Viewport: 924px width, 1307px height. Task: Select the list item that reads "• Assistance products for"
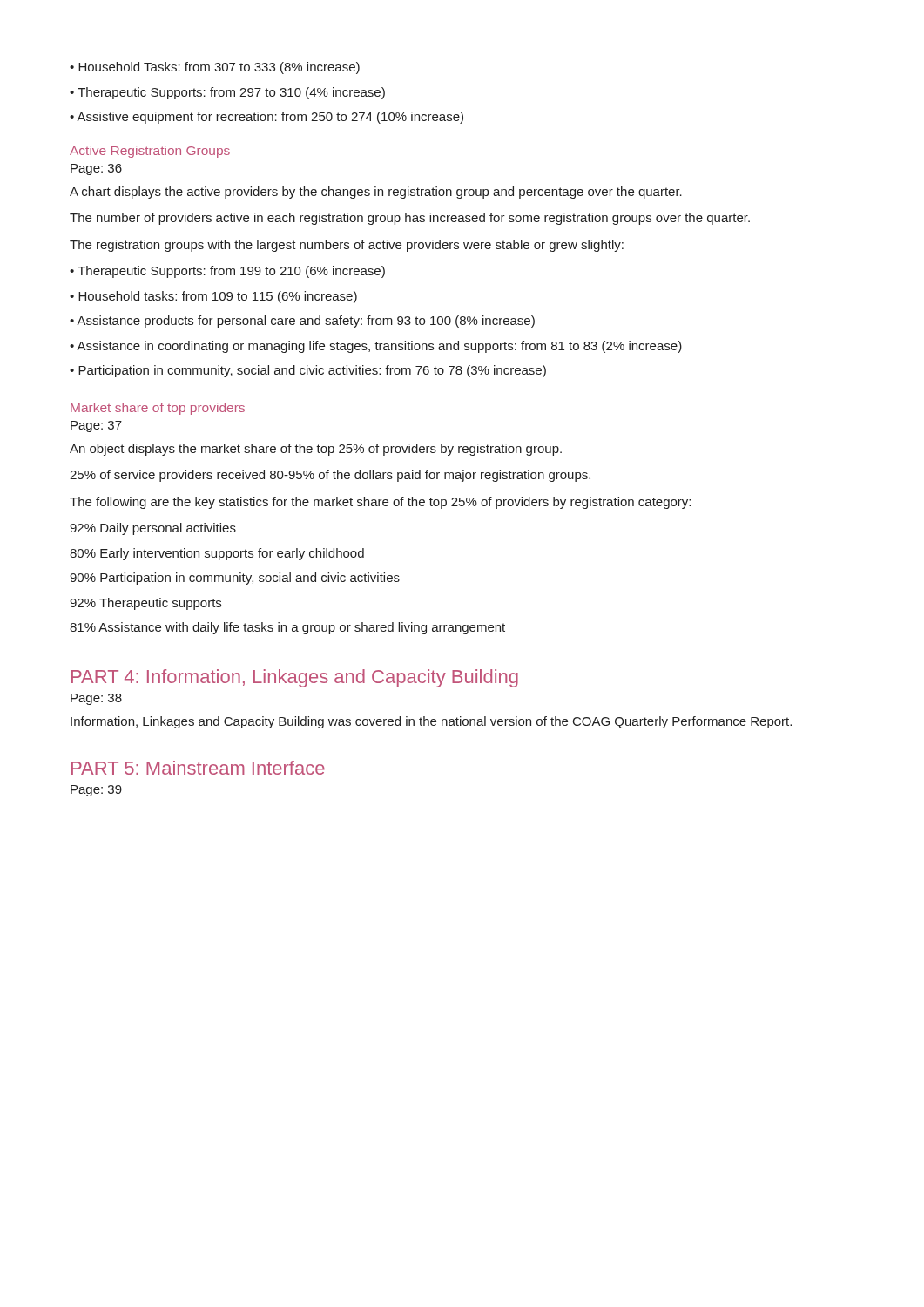[x=303, y=320]
